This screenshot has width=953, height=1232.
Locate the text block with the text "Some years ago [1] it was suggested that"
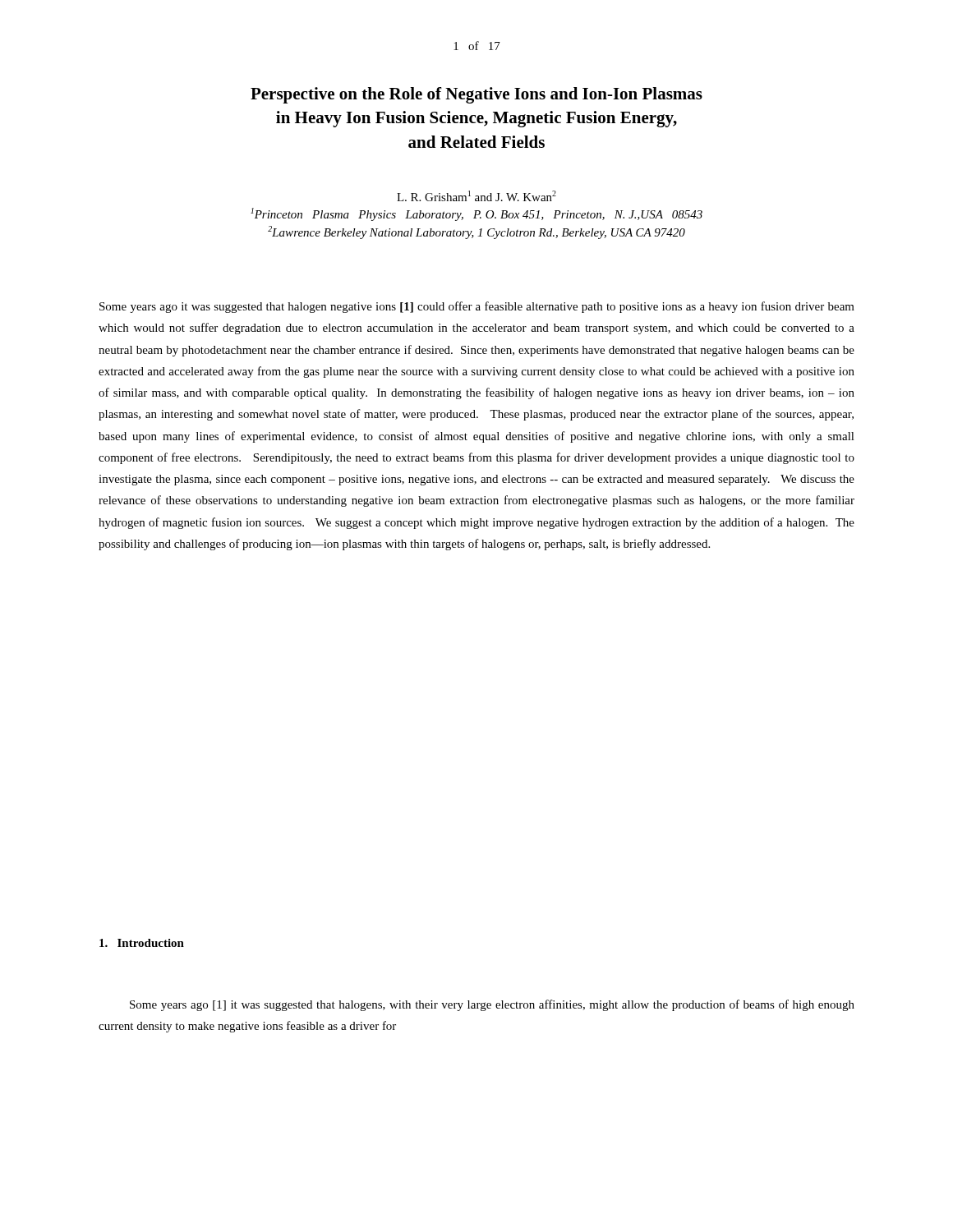476,1015
